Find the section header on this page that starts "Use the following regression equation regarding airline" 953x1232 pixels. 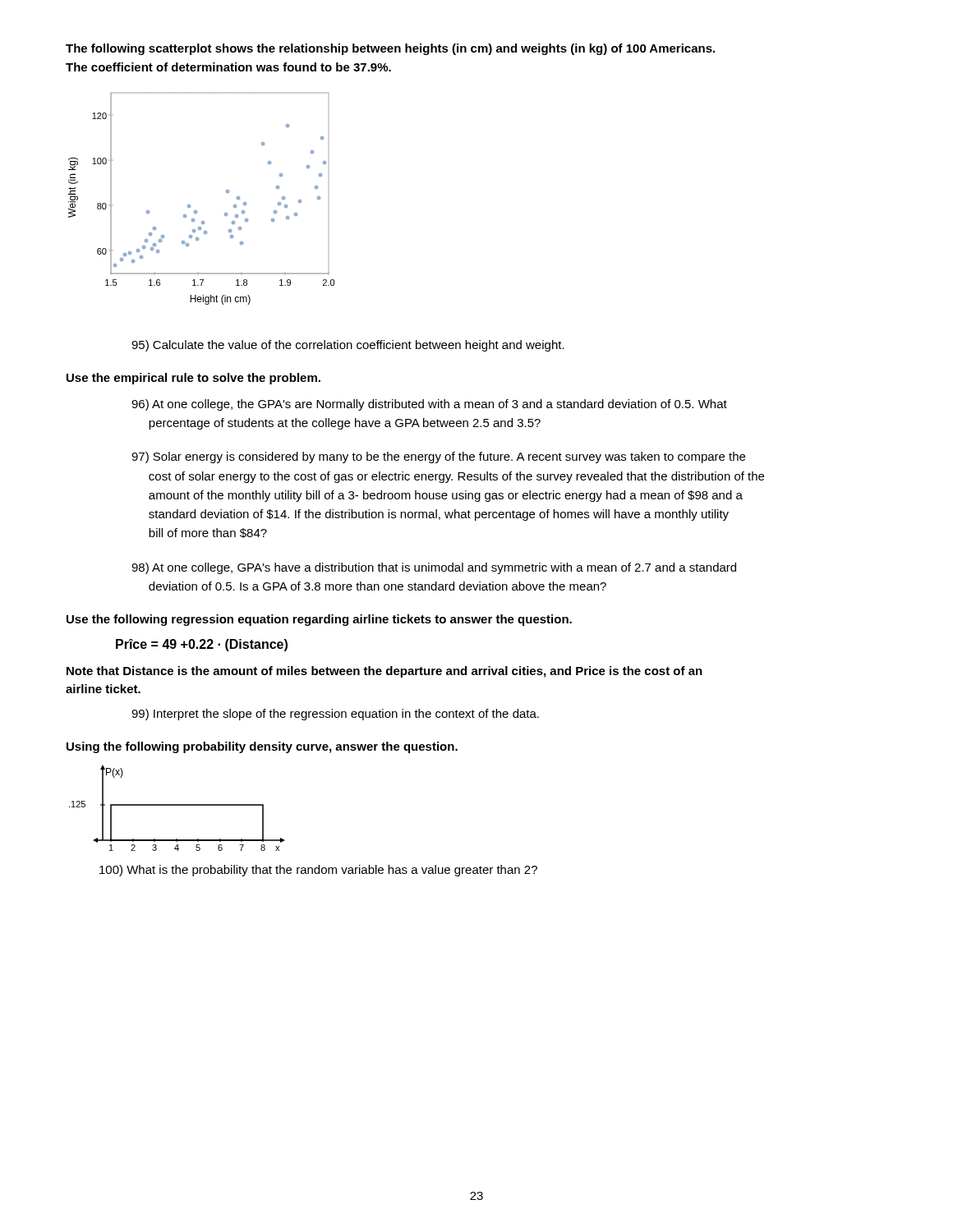[x=319, y=619]
